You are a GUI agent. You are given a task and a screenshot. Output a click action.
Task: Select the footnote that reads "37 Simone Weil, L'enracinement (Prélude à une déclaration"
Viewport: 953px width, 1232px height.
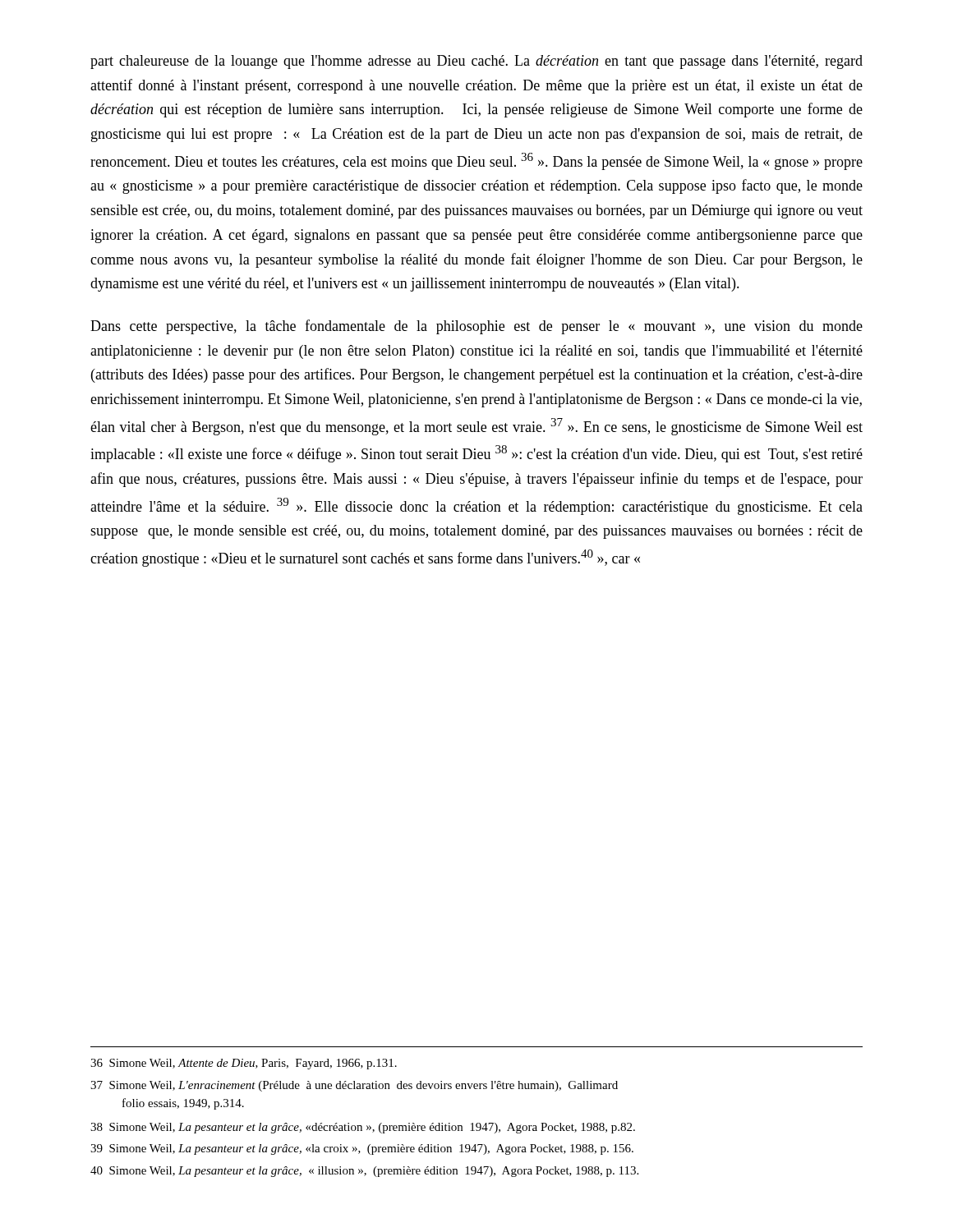coord(476,1095)
